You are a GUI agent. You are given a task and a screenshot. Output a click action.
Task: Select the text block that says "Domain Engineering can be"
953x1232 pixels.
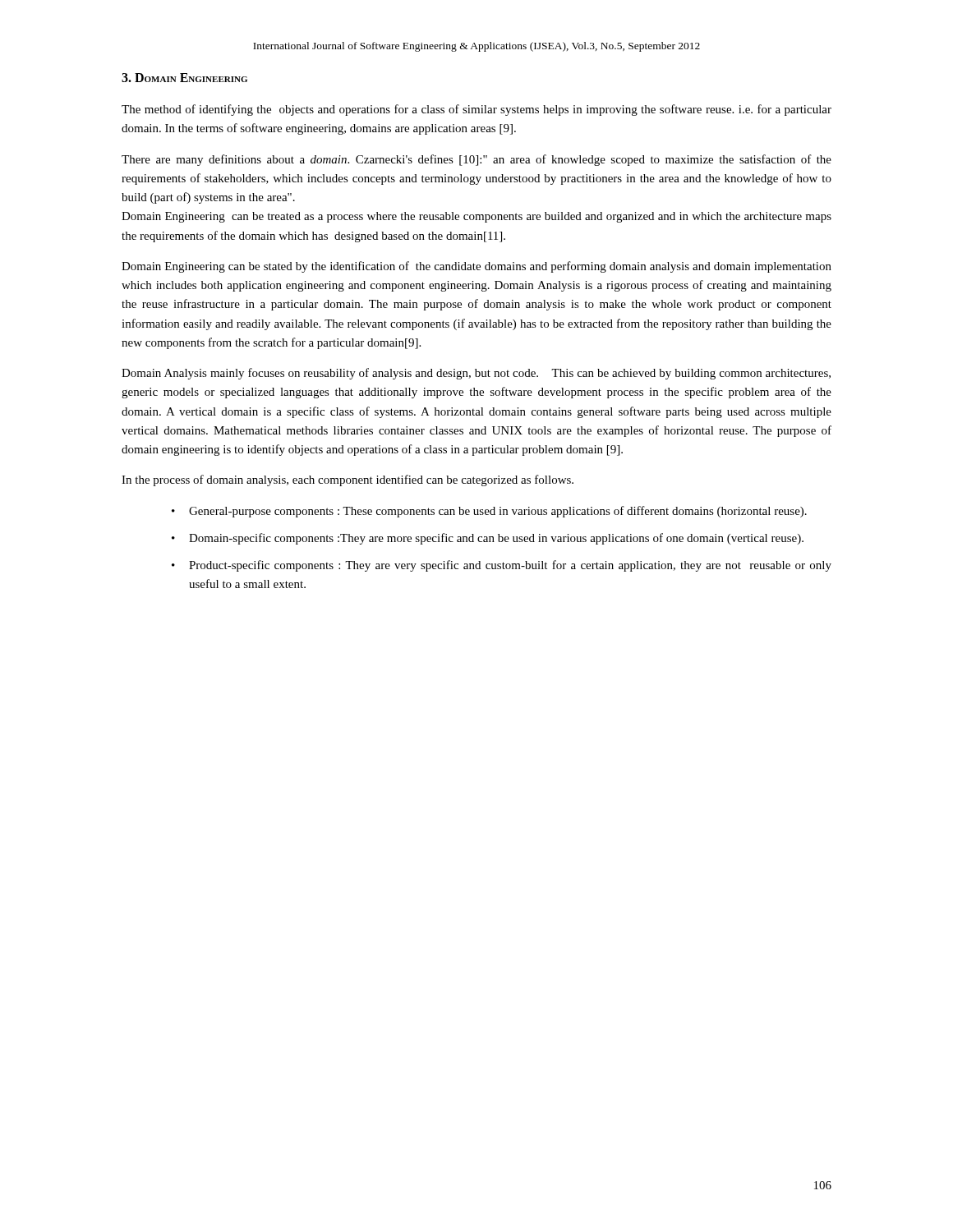[x=476, y=304]
